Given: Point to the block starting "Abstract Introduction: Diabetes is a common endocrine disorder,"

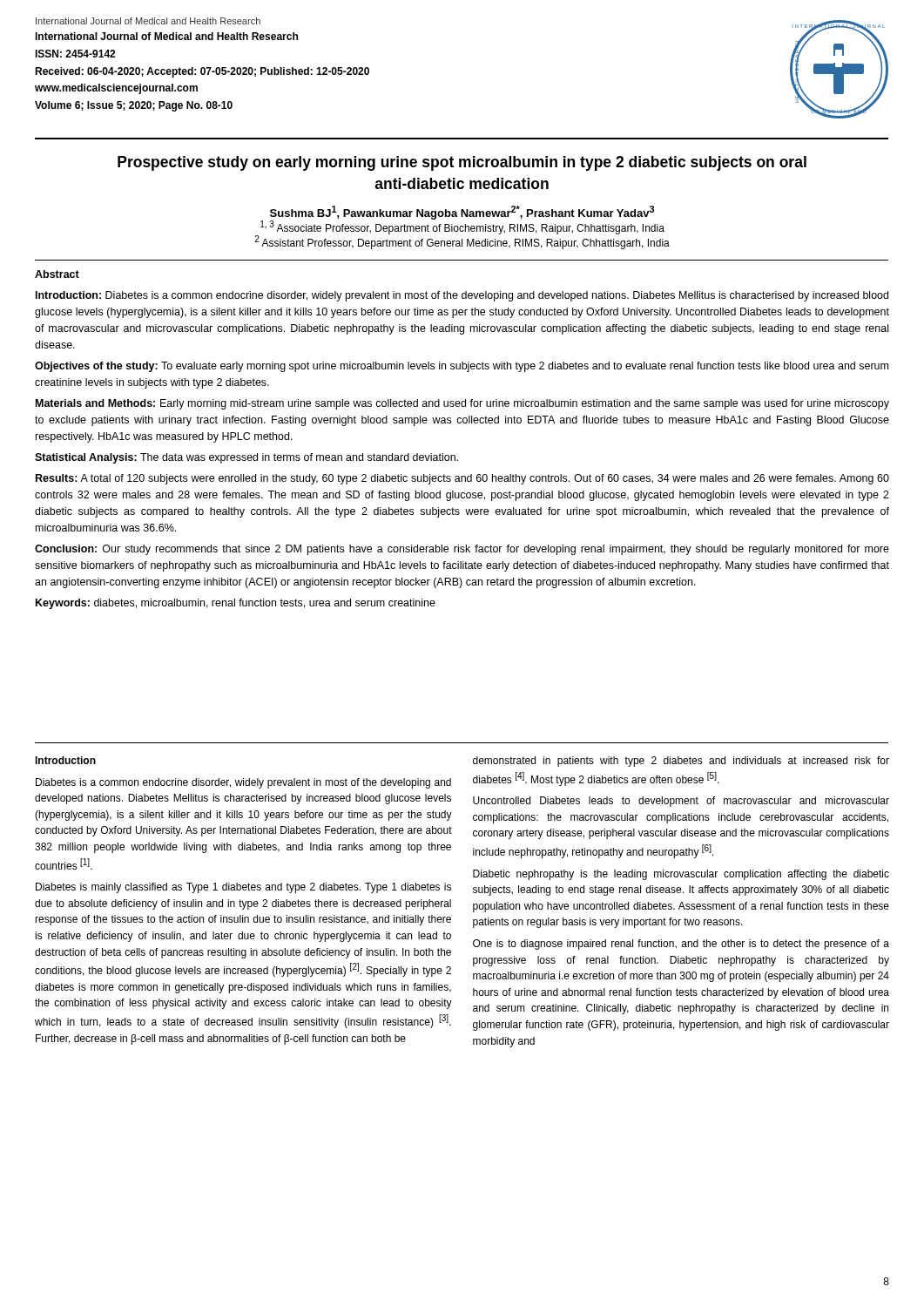Looking at the screenshot, I should pos(57,274).
